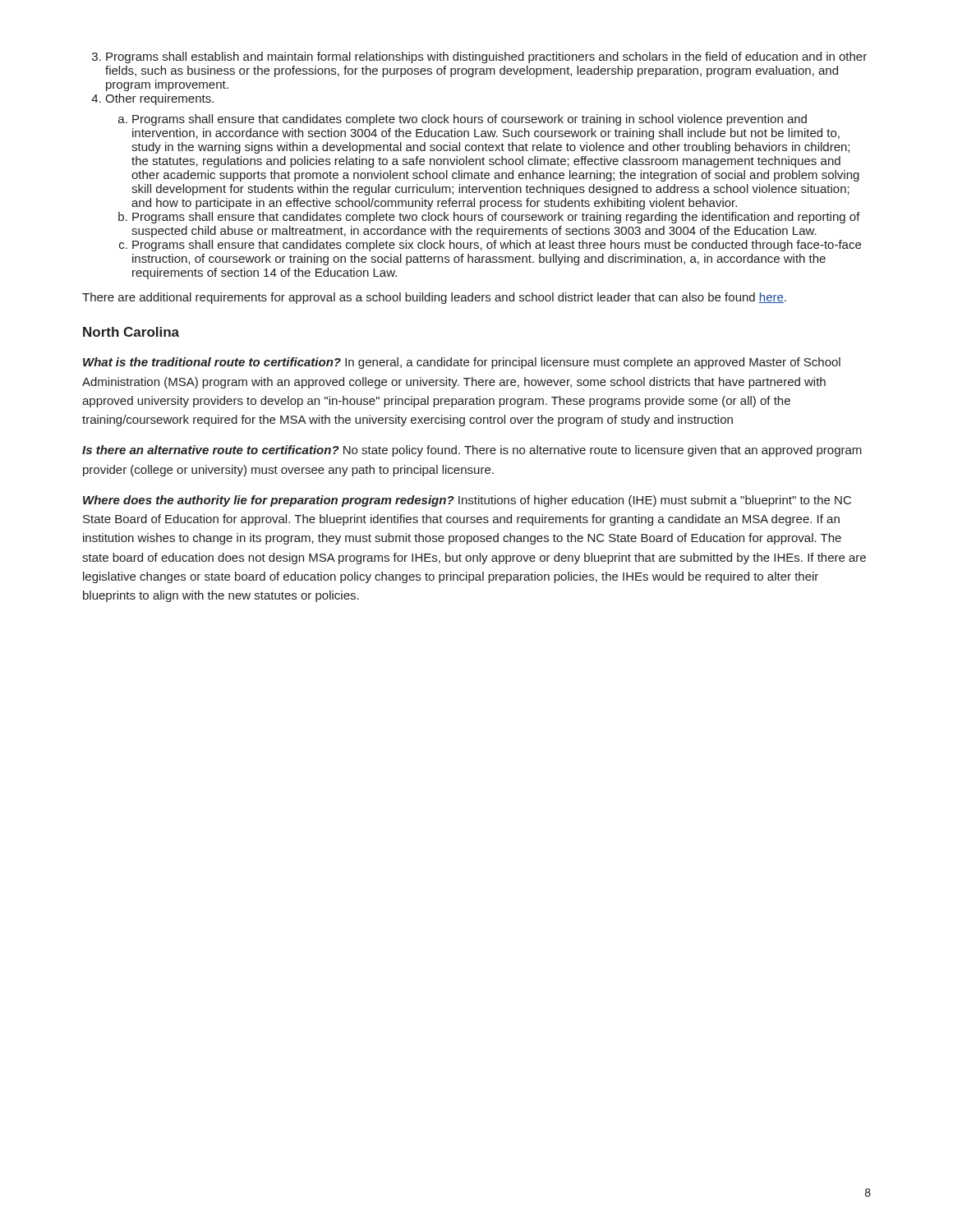The image size is (953, 1232).
Task: Find the block on this page that starts "What is the"
Action: 462,391
